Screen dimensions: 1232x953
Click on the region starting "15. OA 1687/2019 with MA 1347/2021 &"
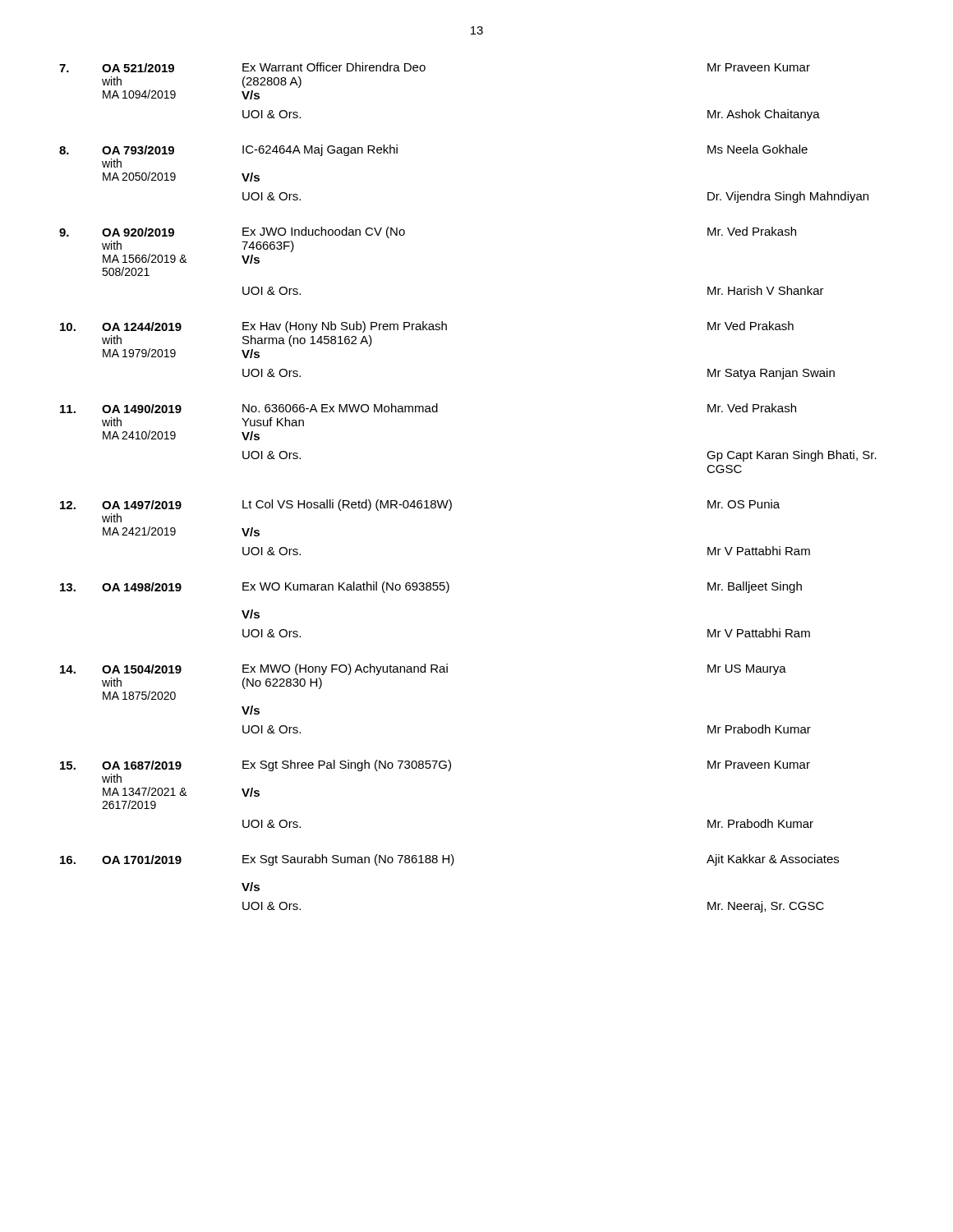(x=435, y=765)
